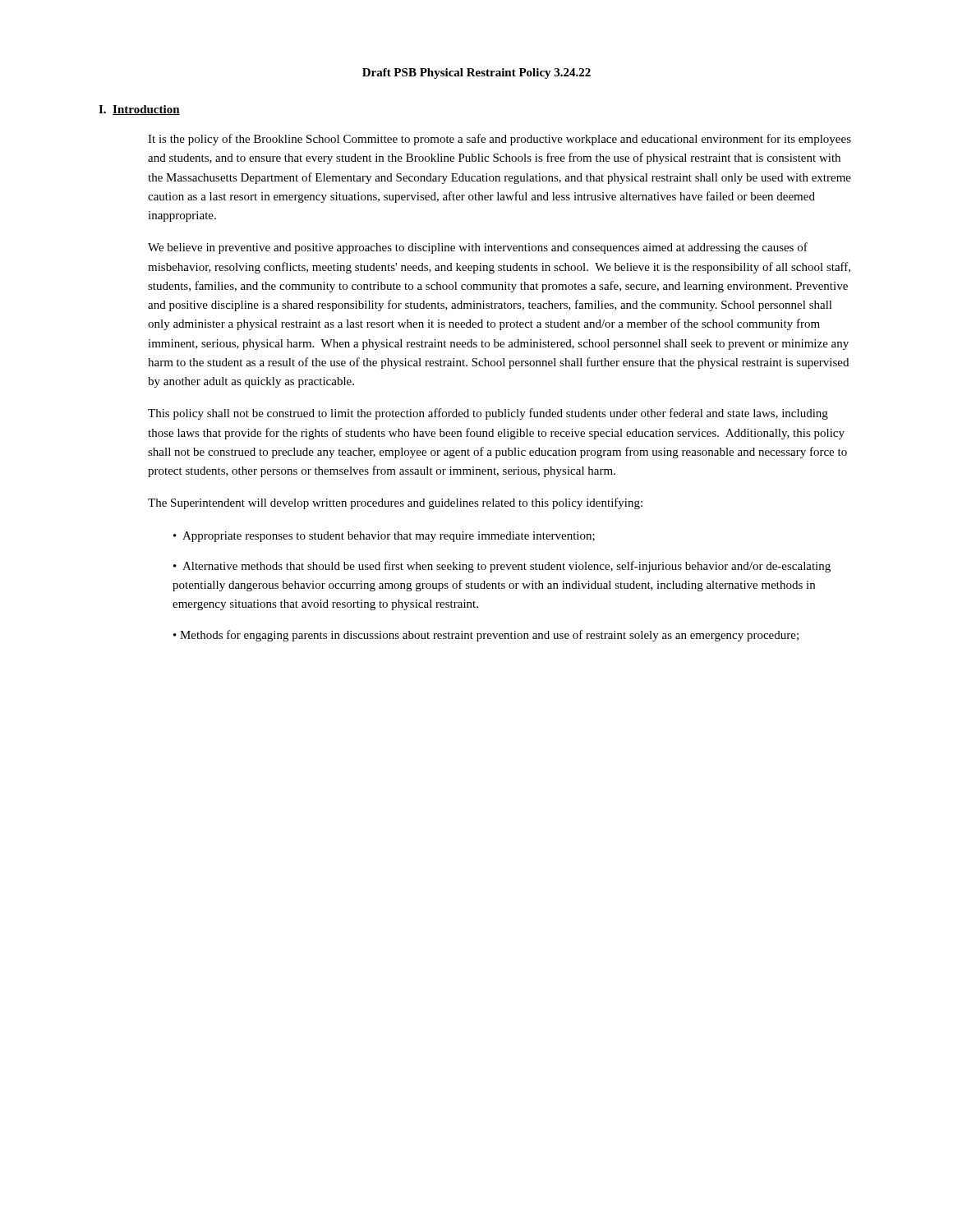Point to the block beginning "• Appropriate responses"

coord(384,535)
